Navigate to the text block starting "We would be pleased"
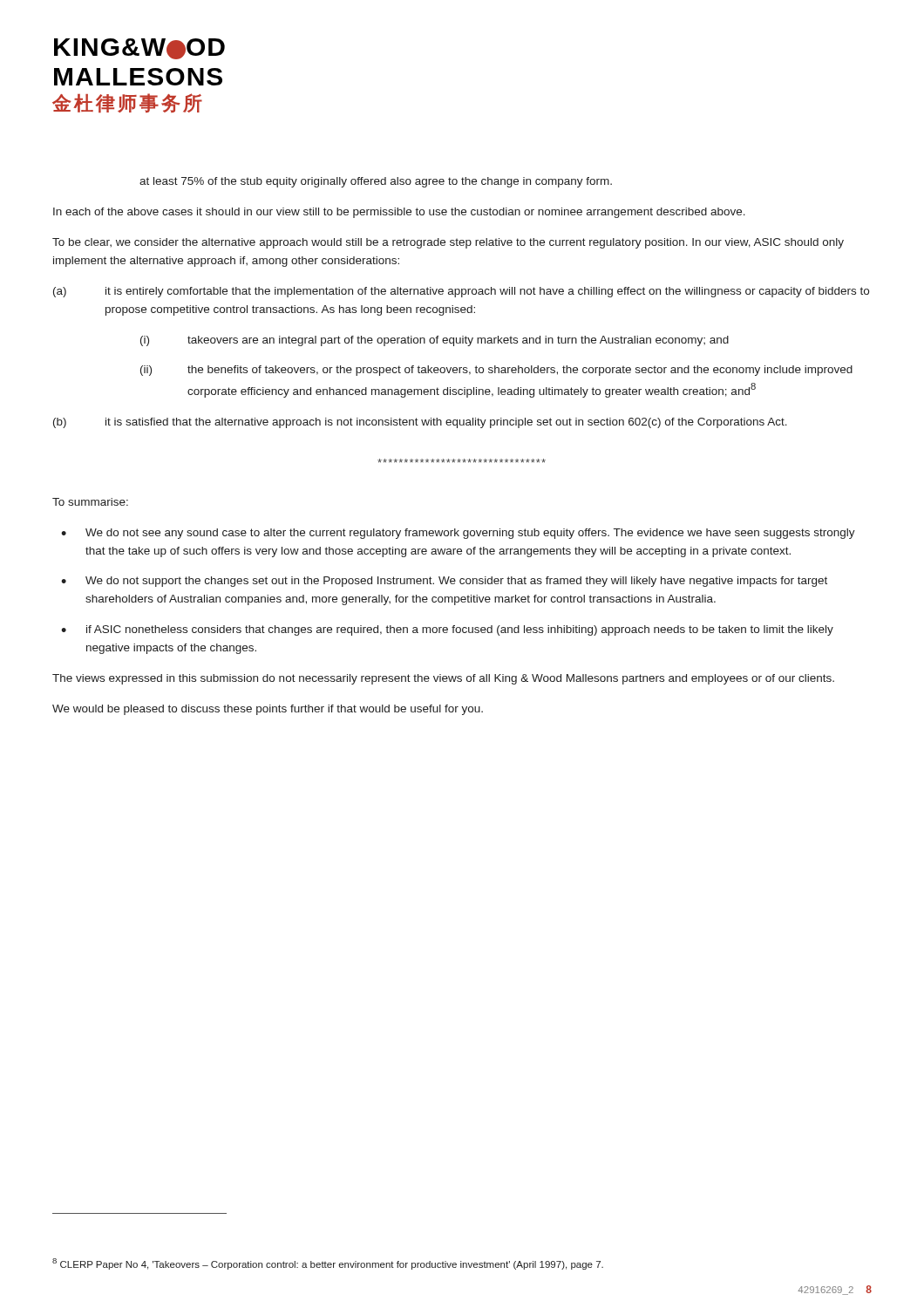Image resolution: width=924 pixels, height=1308 pixels. [x=268, y=709]
